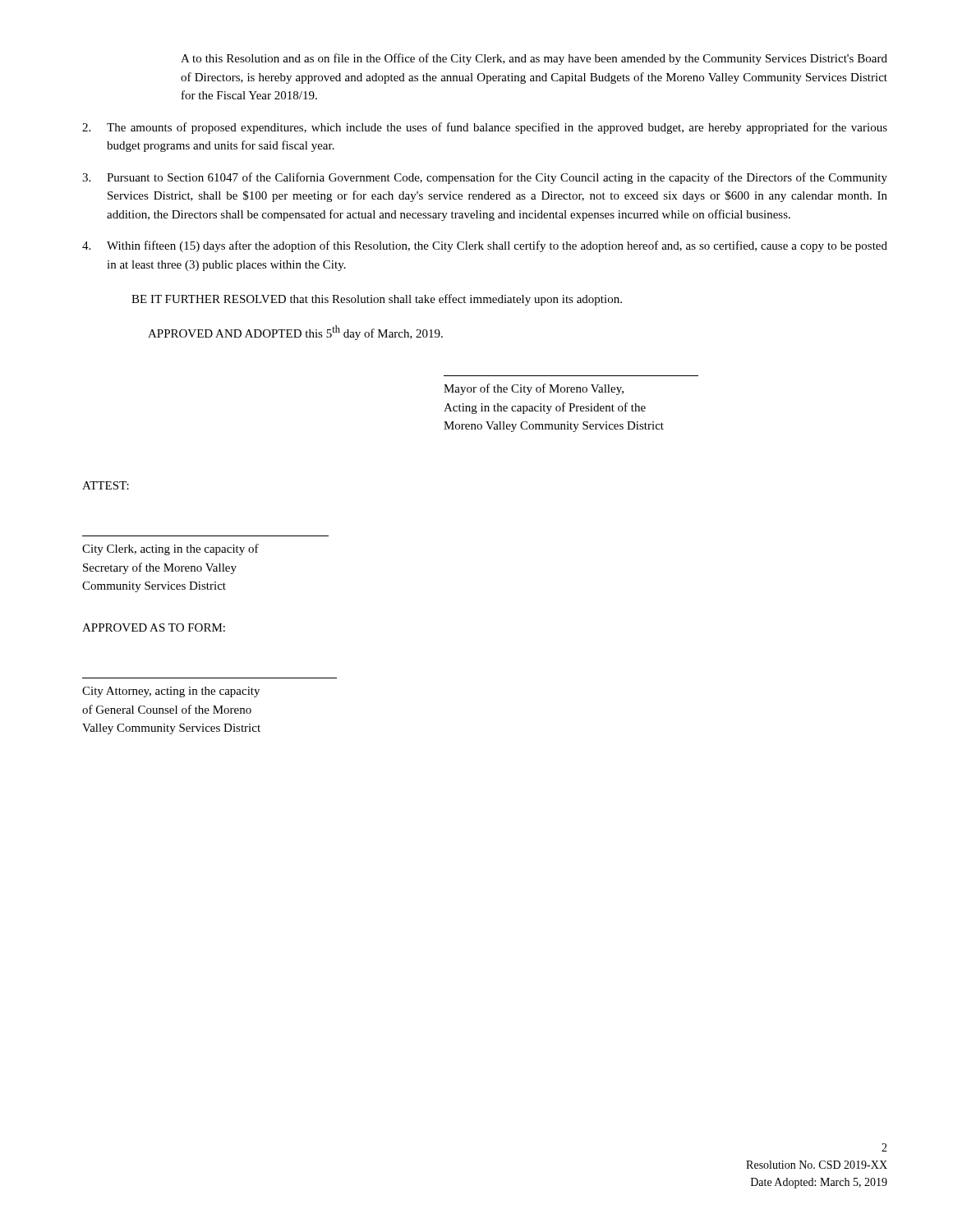Find the block on this page that starts "3. Pursuant to Section"

tap(485, 196)
